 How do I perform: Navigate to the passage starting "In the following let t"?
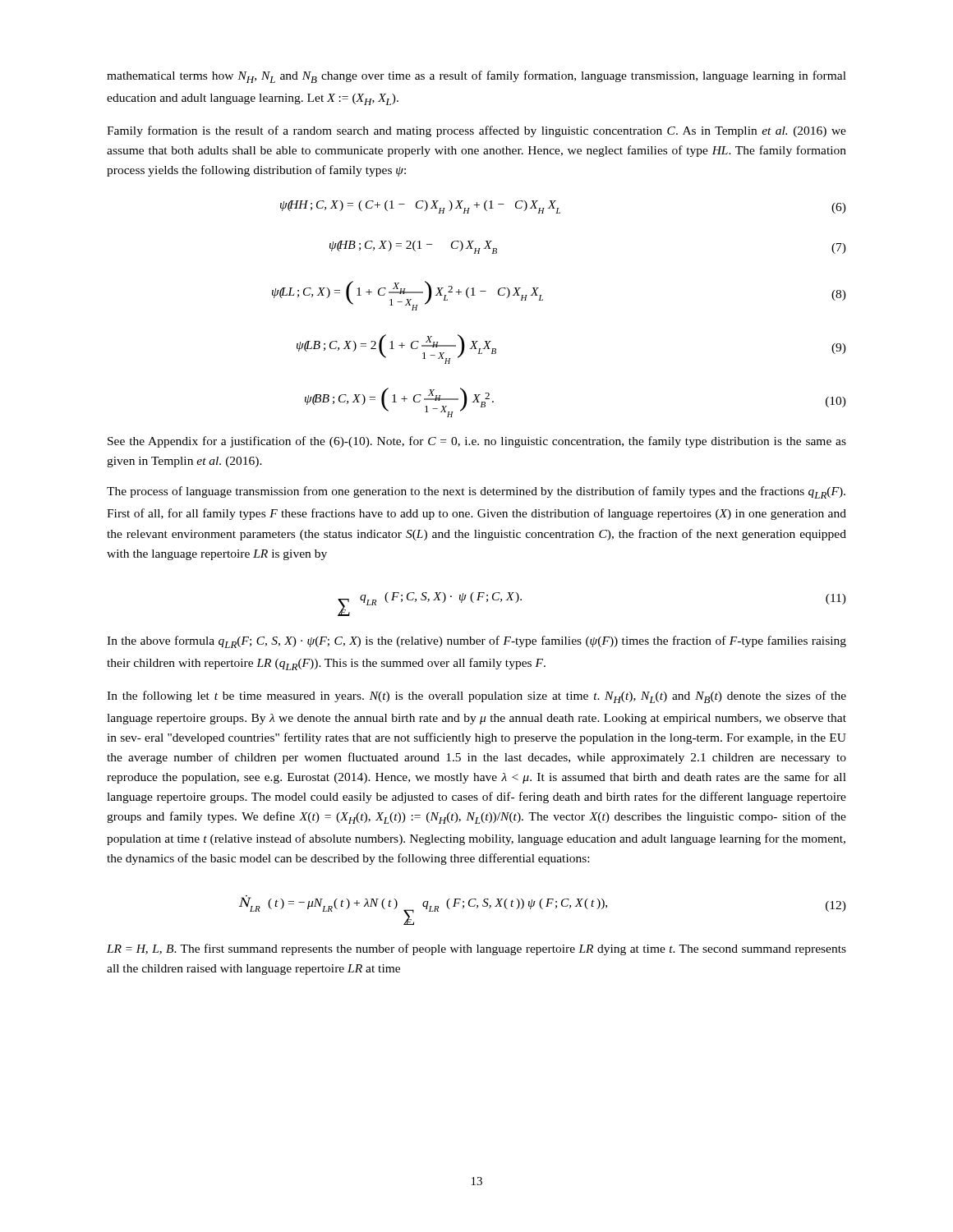click(x=476, y=777)
